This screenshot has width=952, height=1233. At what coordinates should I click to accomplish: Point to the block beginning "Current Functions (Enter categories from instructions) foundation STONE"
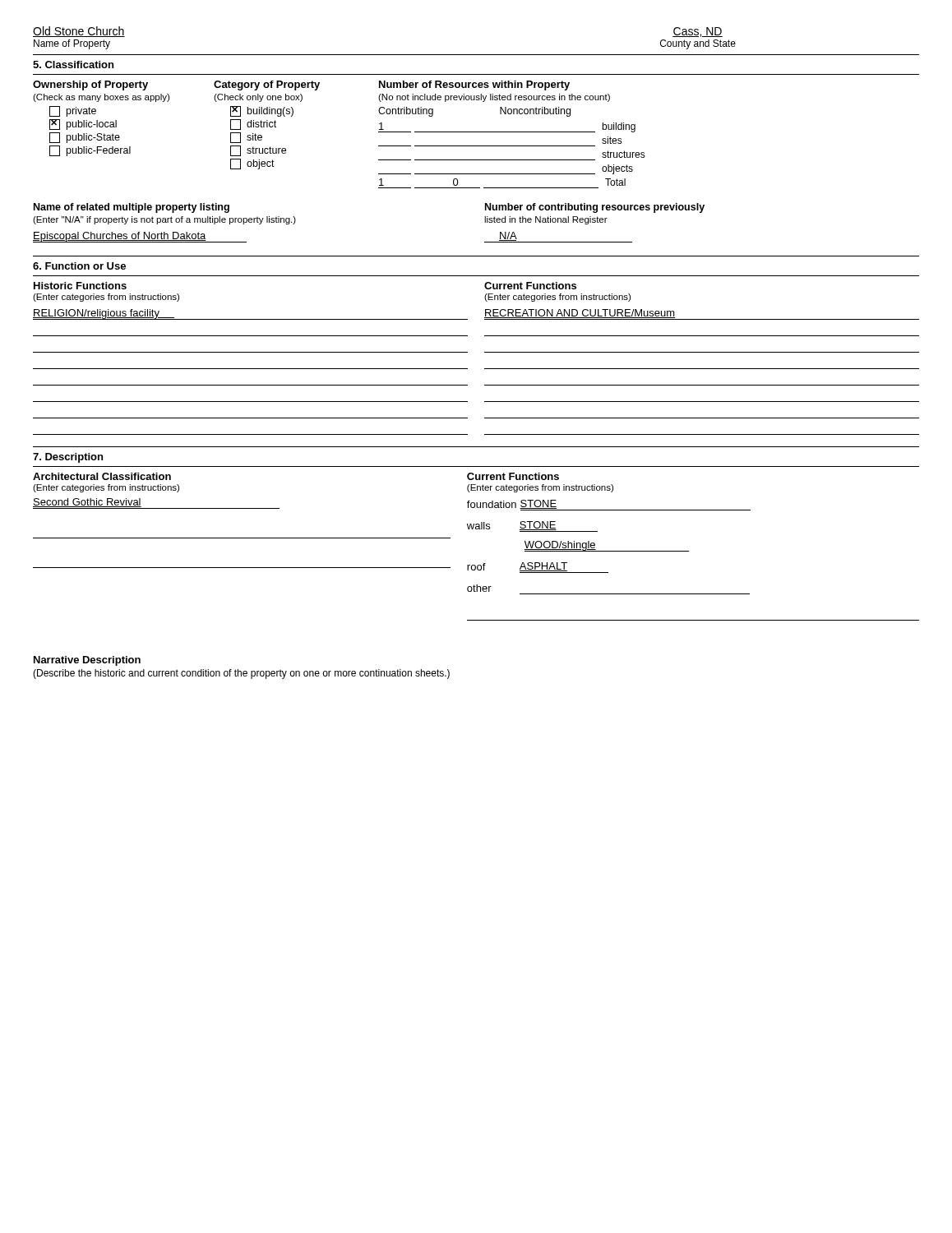tap(693, 545)
